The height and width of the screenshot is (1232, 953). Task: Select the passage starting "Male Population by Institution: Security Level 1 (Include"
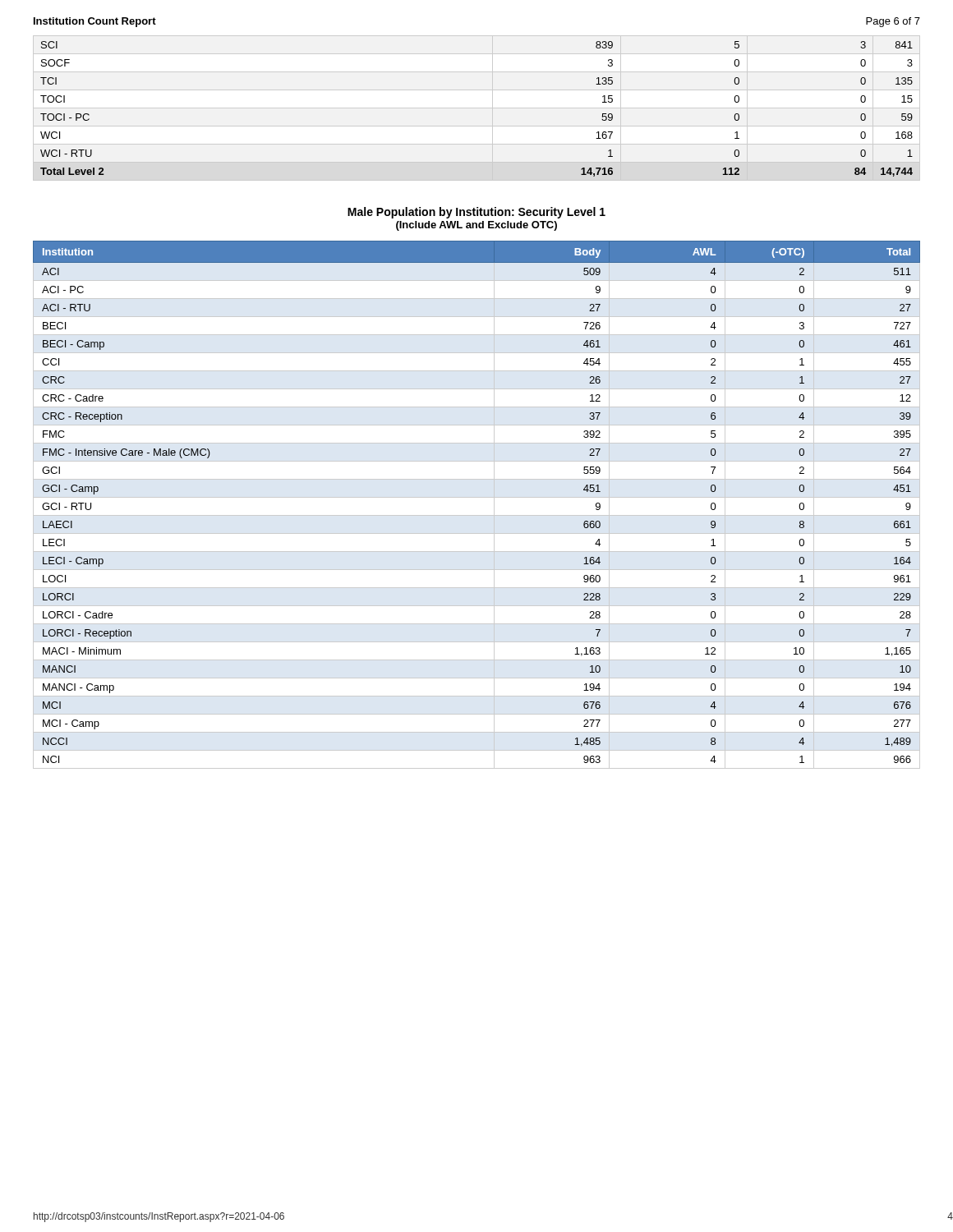coord(476,218)
